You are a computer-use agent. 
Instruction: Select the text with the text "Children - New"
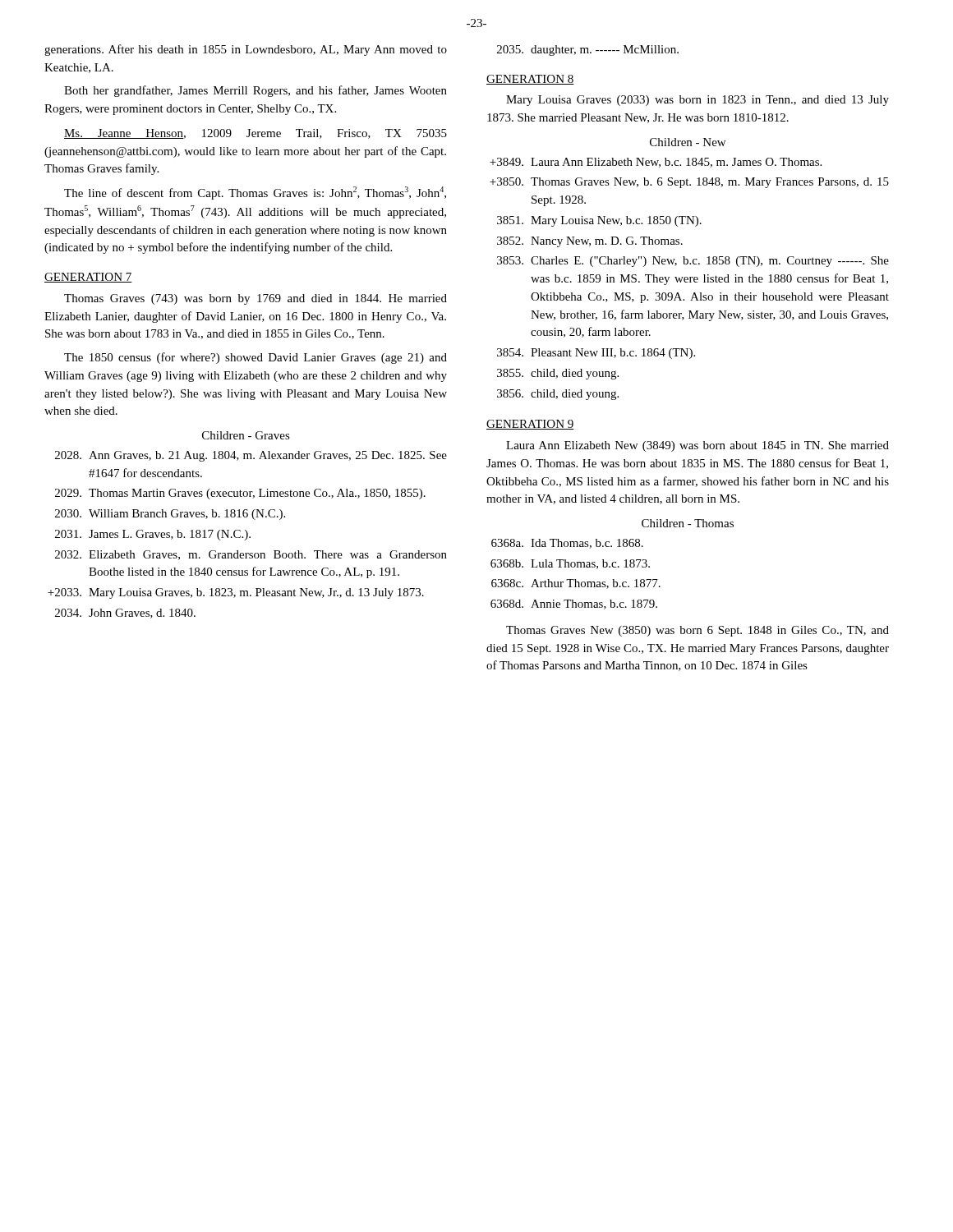[x=688, y=142]
